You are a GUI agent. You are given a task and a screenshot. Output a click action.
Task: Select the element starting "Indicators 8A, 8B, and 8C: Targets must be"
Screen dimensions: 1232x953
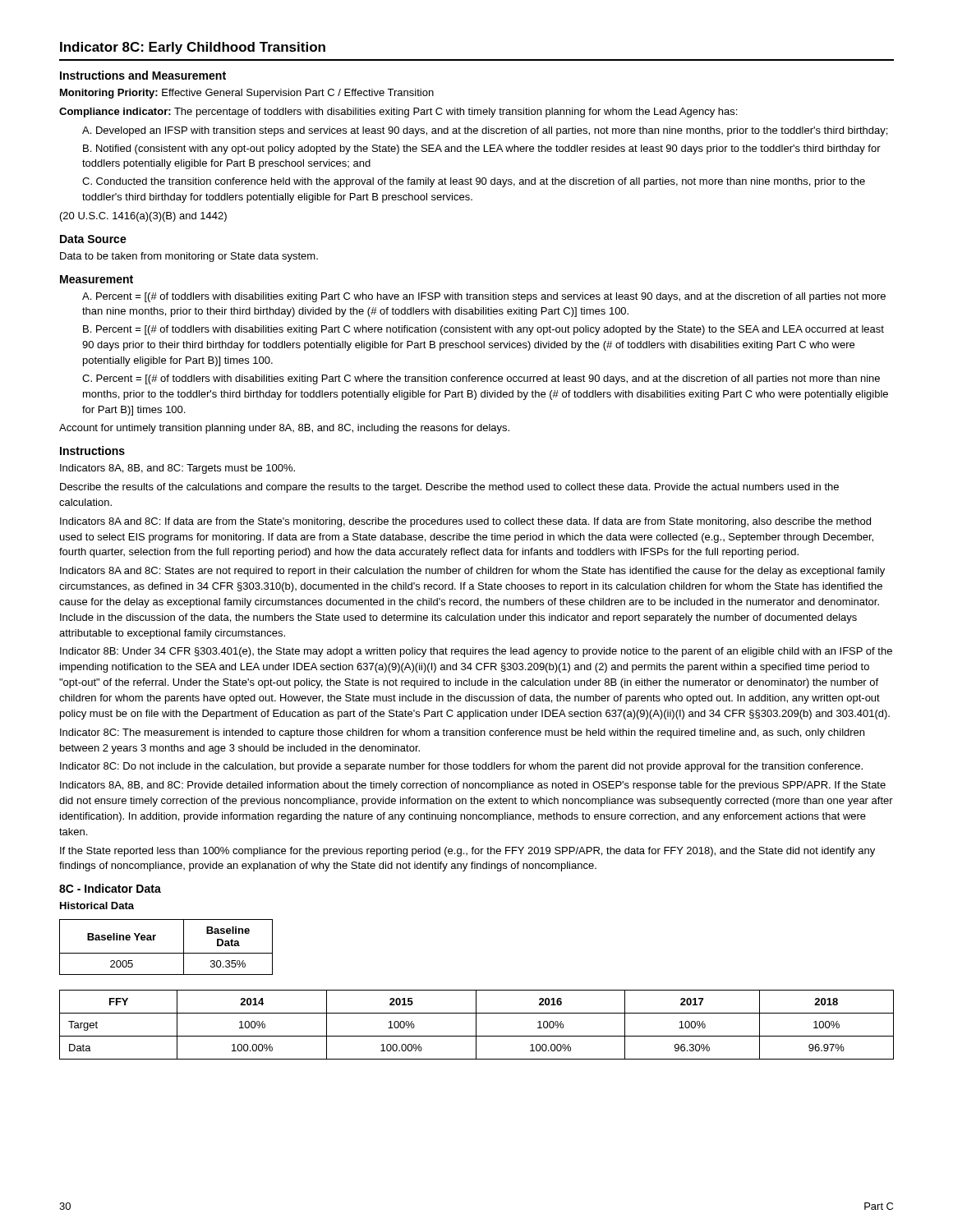coord(177,469)
